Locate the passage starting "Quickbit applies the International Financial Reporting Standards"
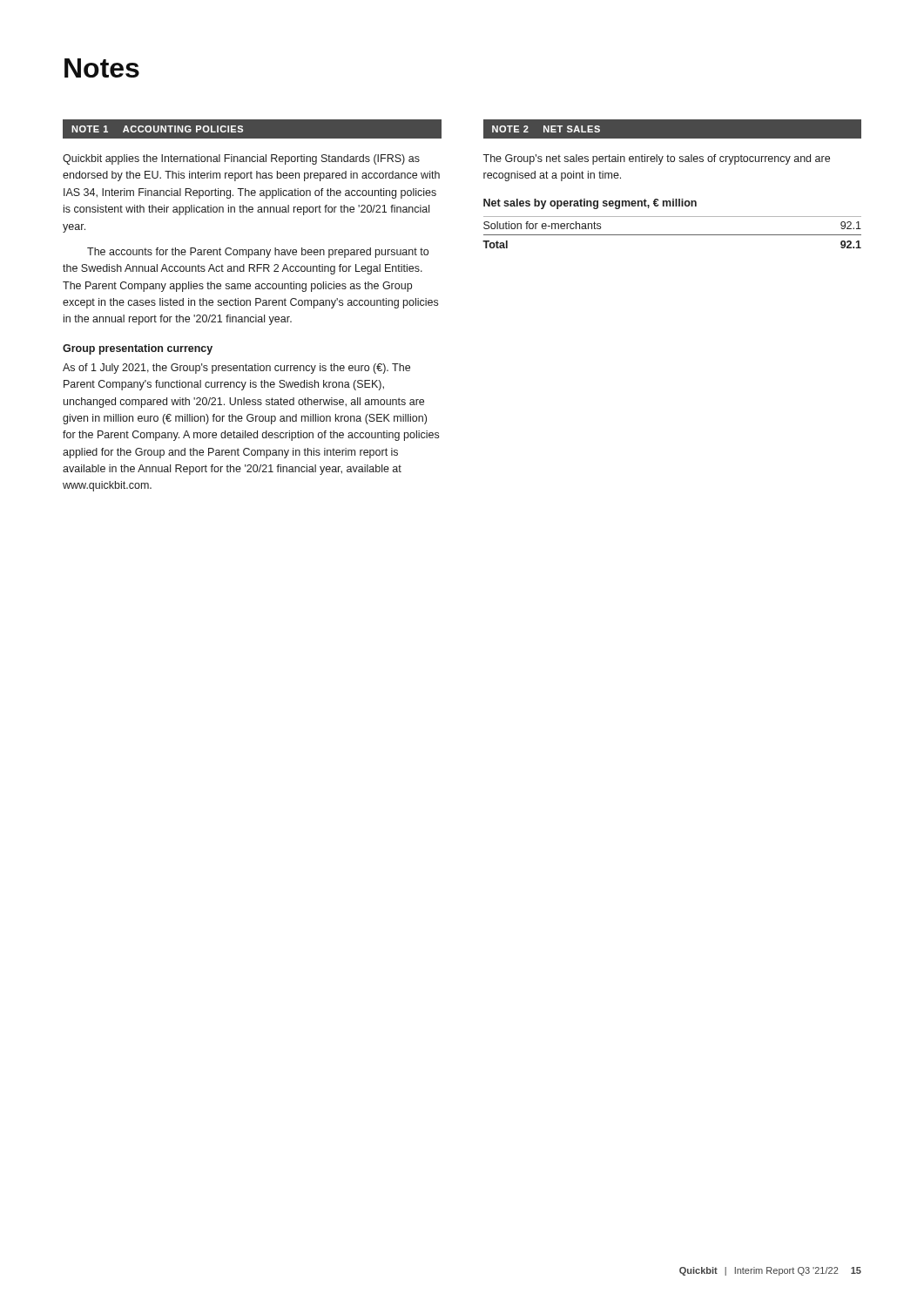 (251, 192)
